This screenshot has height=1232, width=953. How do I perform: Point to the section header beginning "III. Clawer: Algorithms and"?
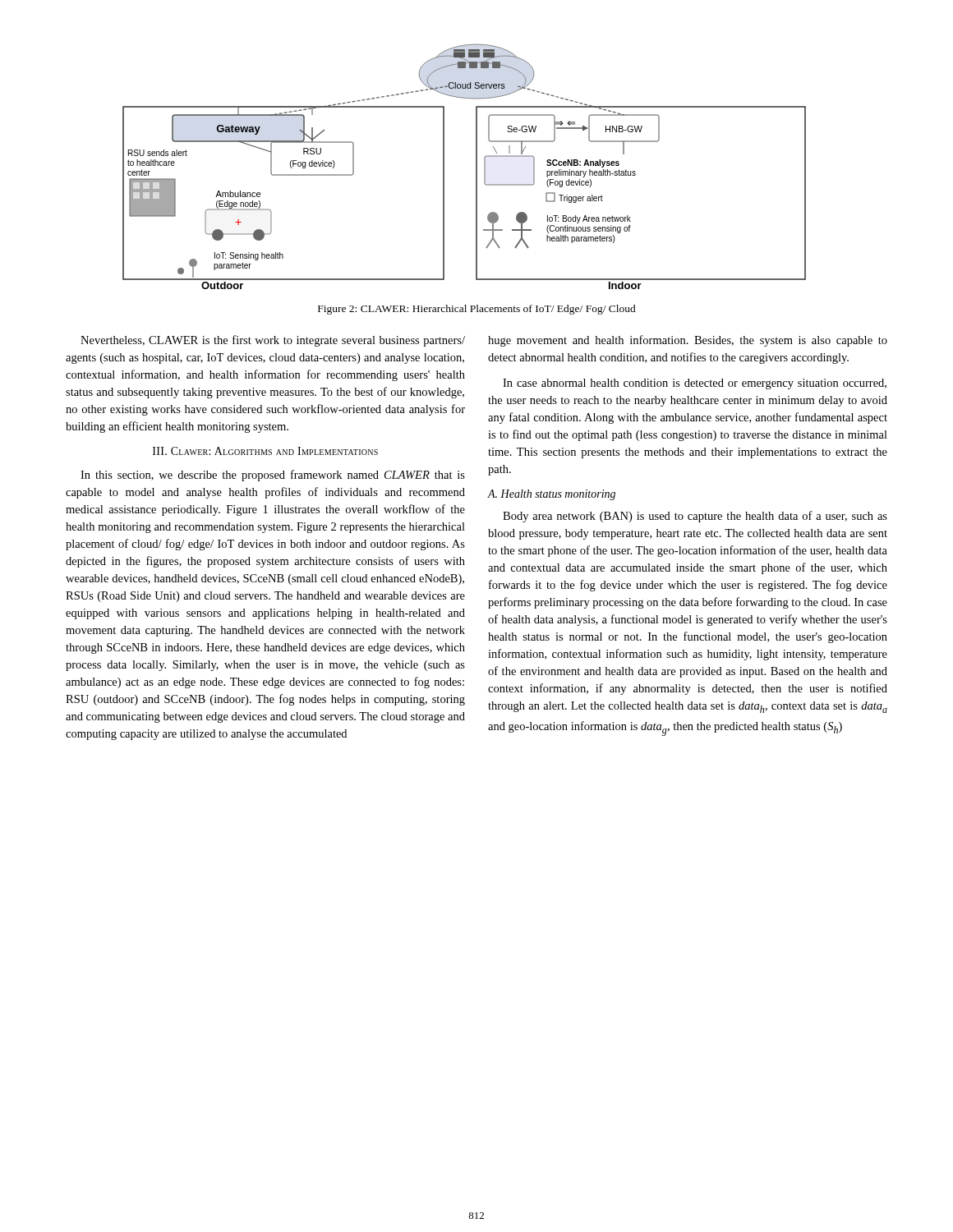[x=265, y=451]
